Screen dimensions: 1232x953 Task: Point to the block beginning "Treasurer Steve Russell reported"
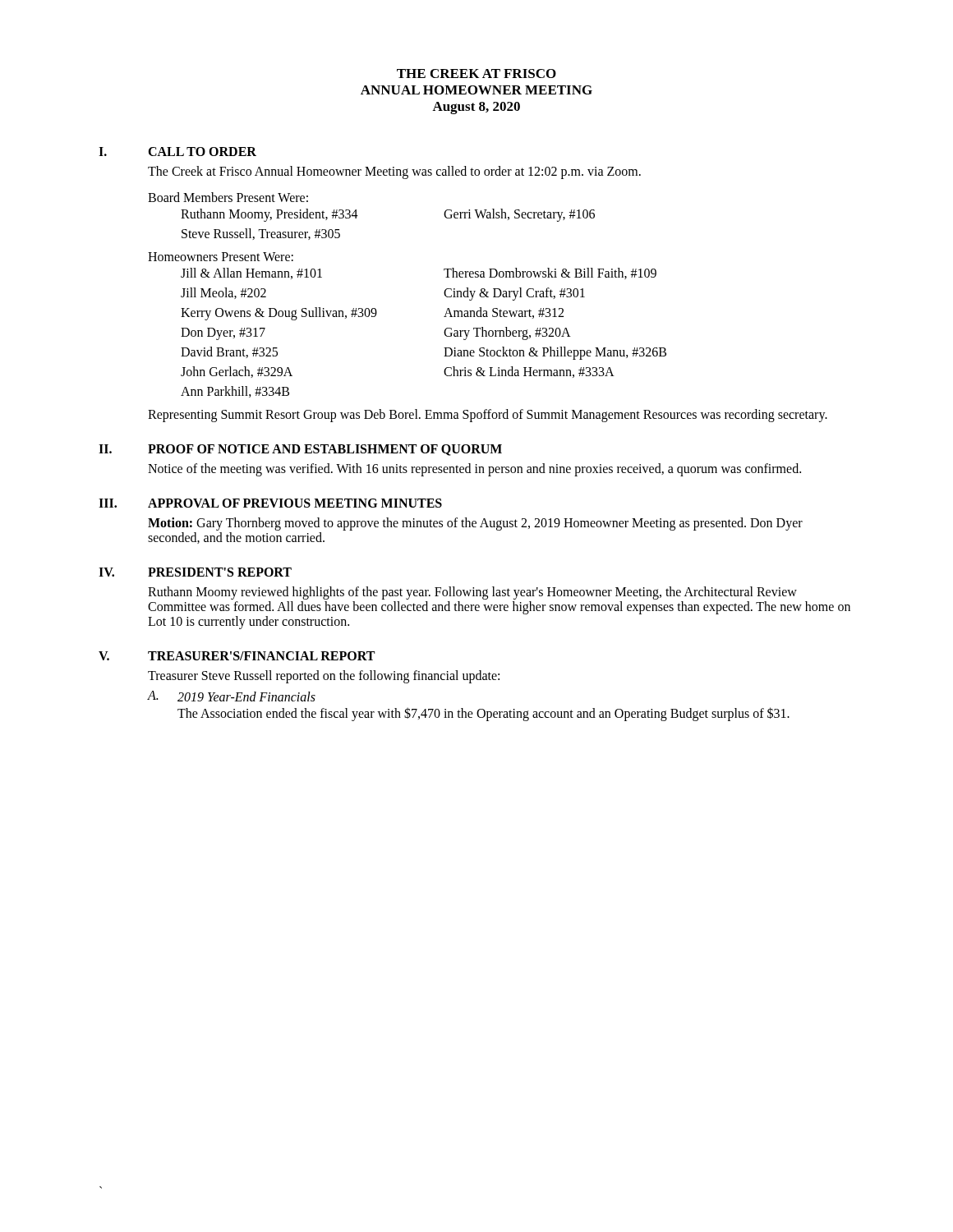pos(501,676)
